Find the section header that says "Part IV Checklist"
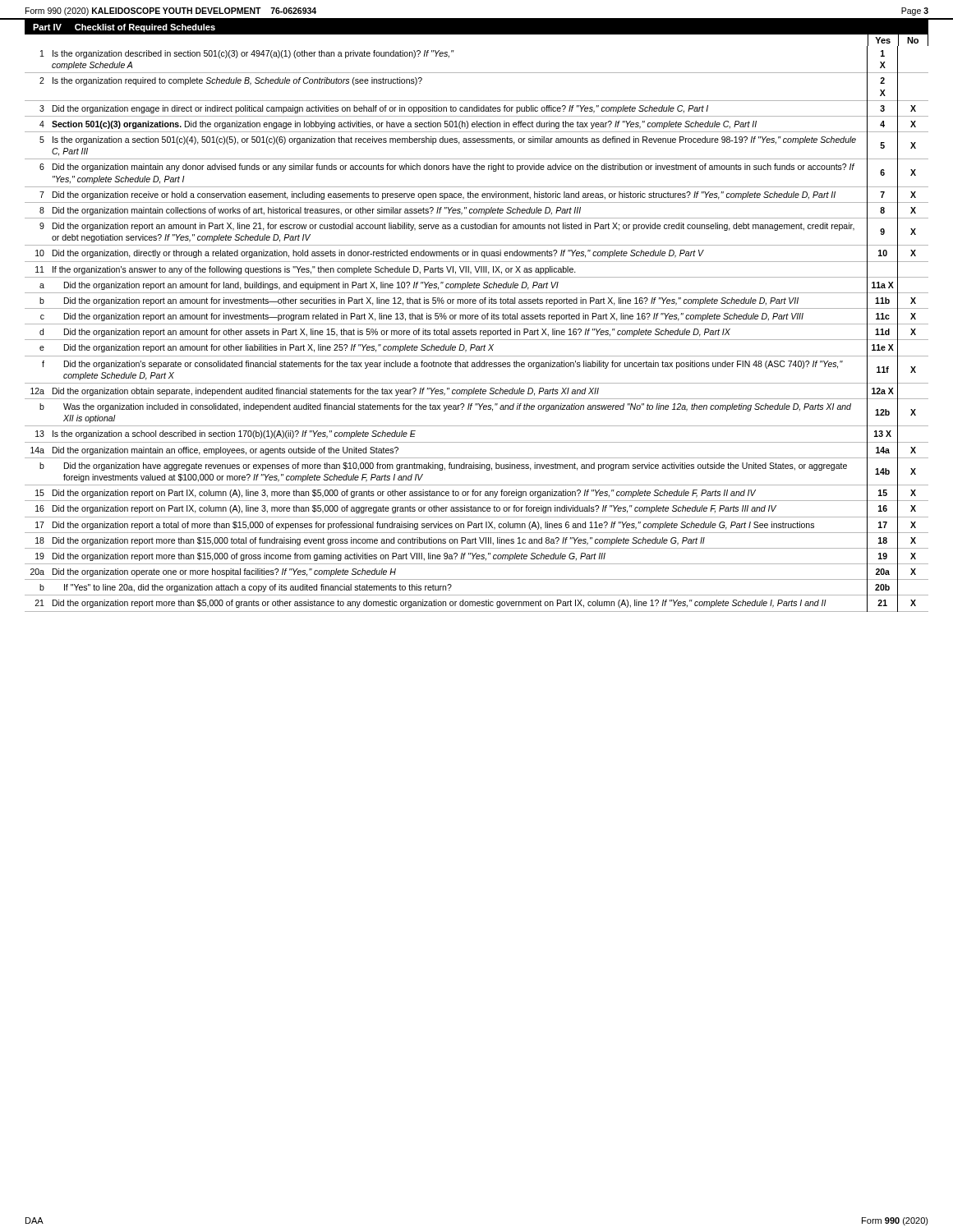This screenshot has height=1232, width=953. point(124,27)
